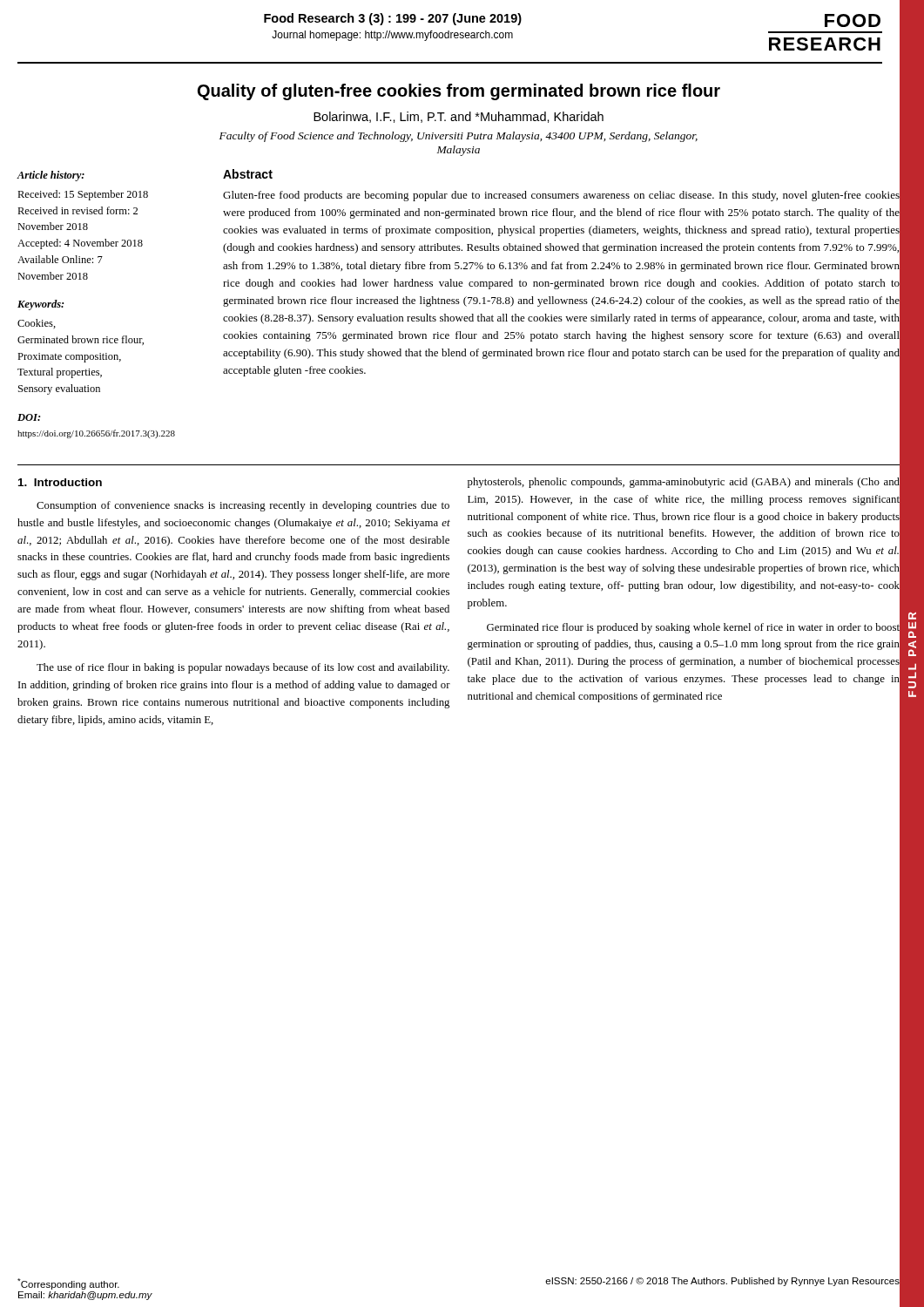Point to the element starting "phytosterols, phenolic compounds, gamma-aminobutyric"
The height and width of the screenshot is (1307, 924).
[683, 542]
